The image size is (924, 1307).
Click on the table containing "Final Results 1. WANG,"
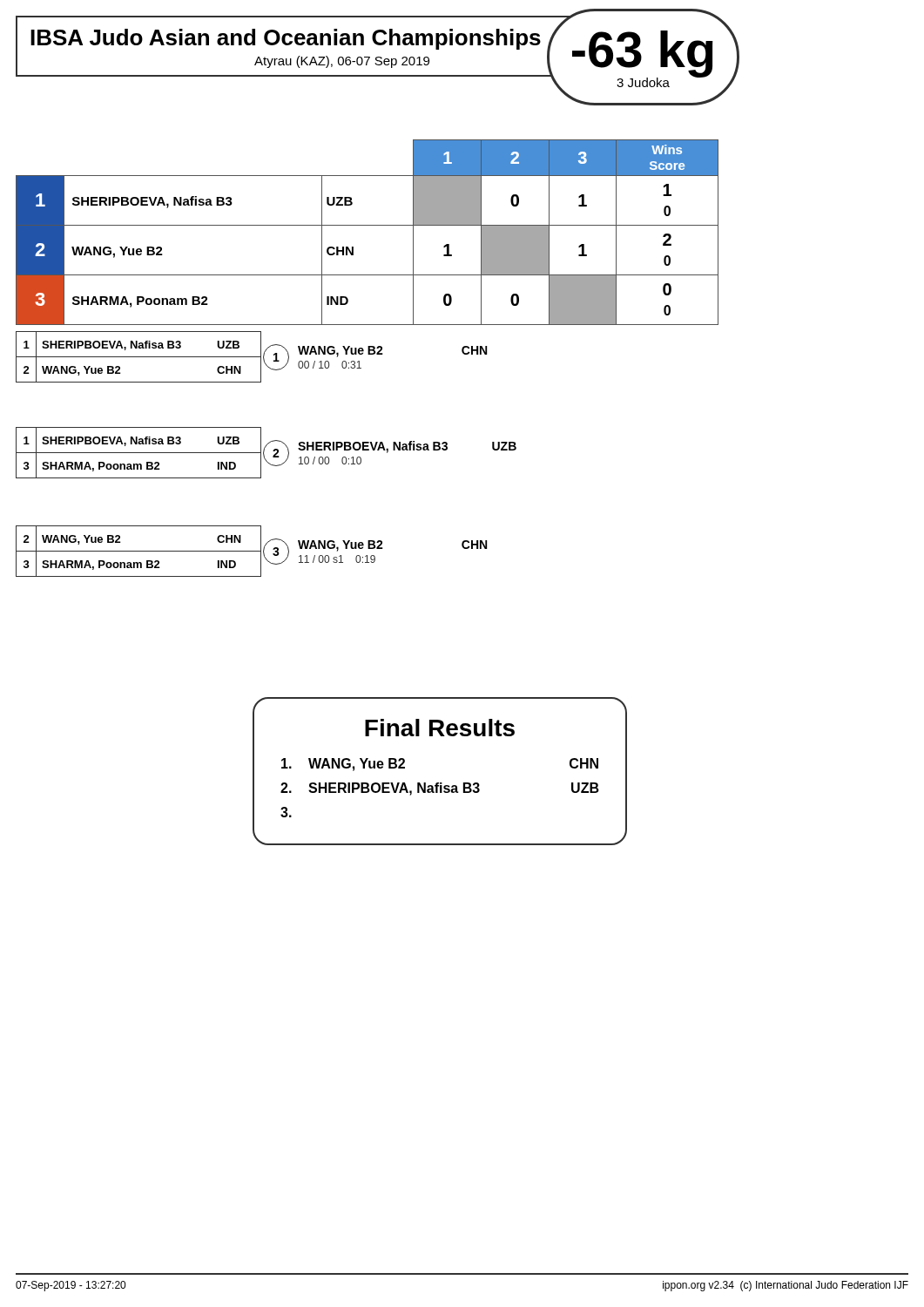pyautogui.click(x=440, y=771)
